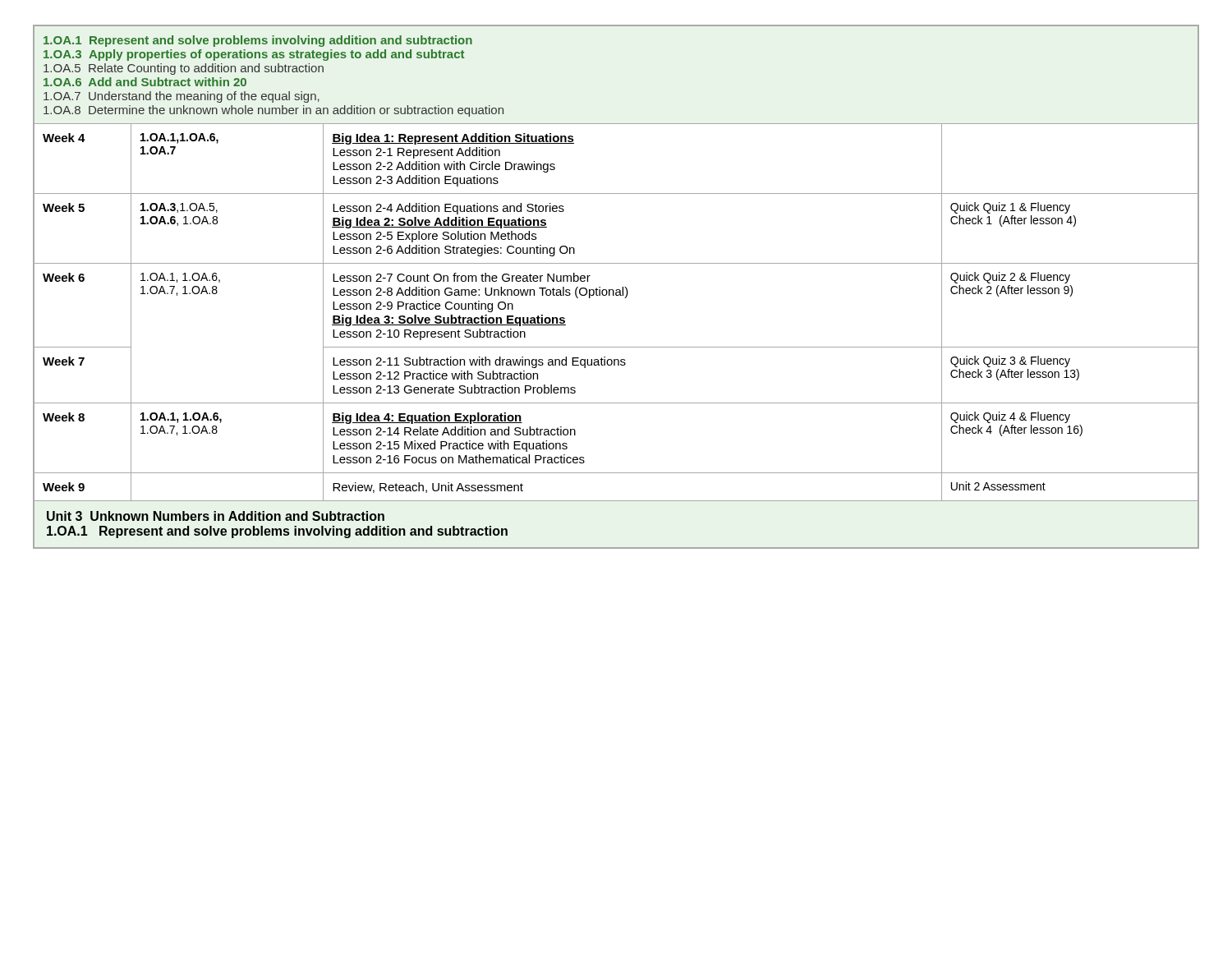Image resolution: width=1232 pixels, height=953 pixels.
Task: Click on the text block containing "OA.1 Represent and solve problems"
Action: [258, 41]
